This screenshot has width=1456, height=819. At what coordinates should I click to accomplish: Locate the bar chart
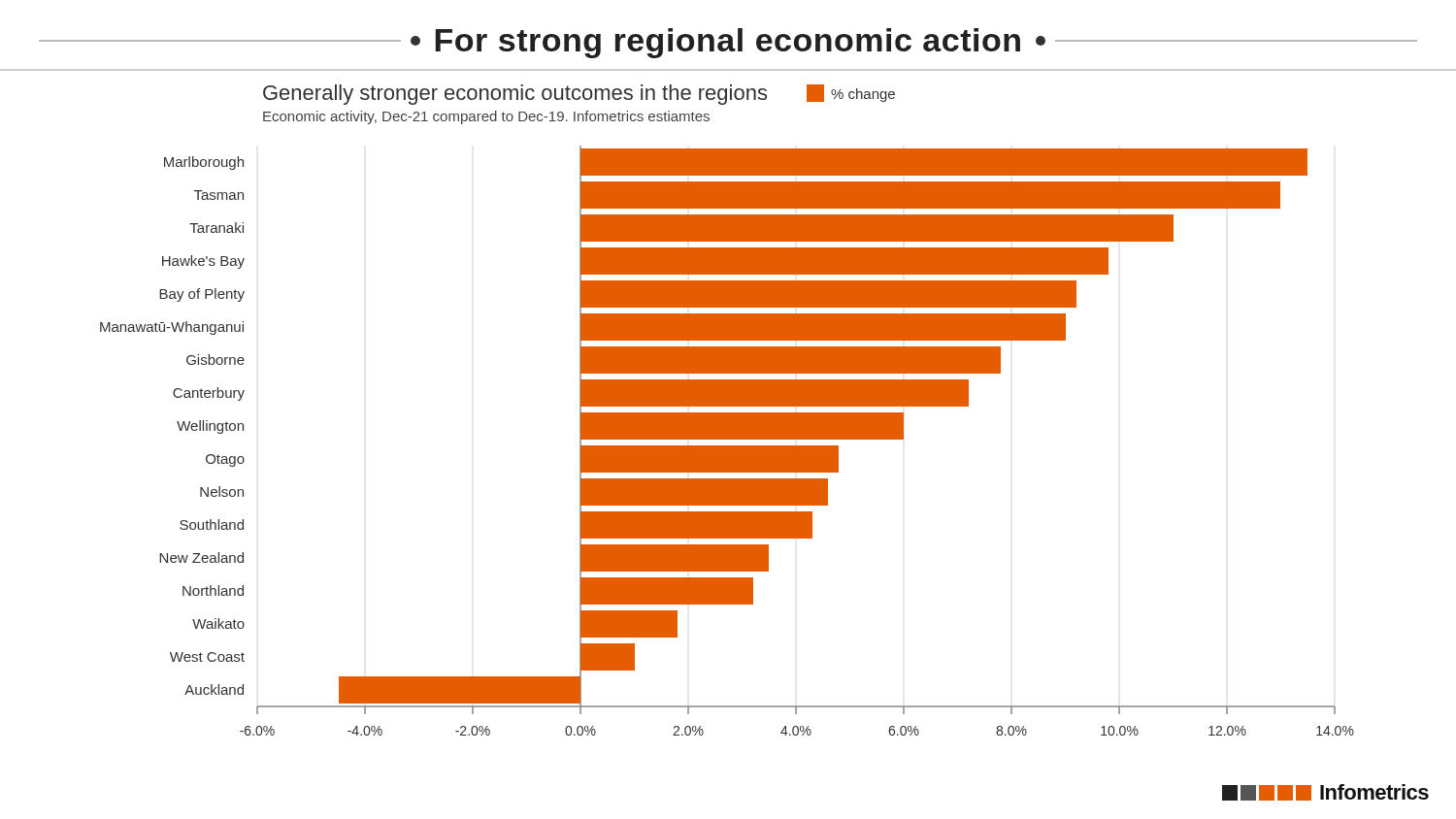[x=728, y=461]
